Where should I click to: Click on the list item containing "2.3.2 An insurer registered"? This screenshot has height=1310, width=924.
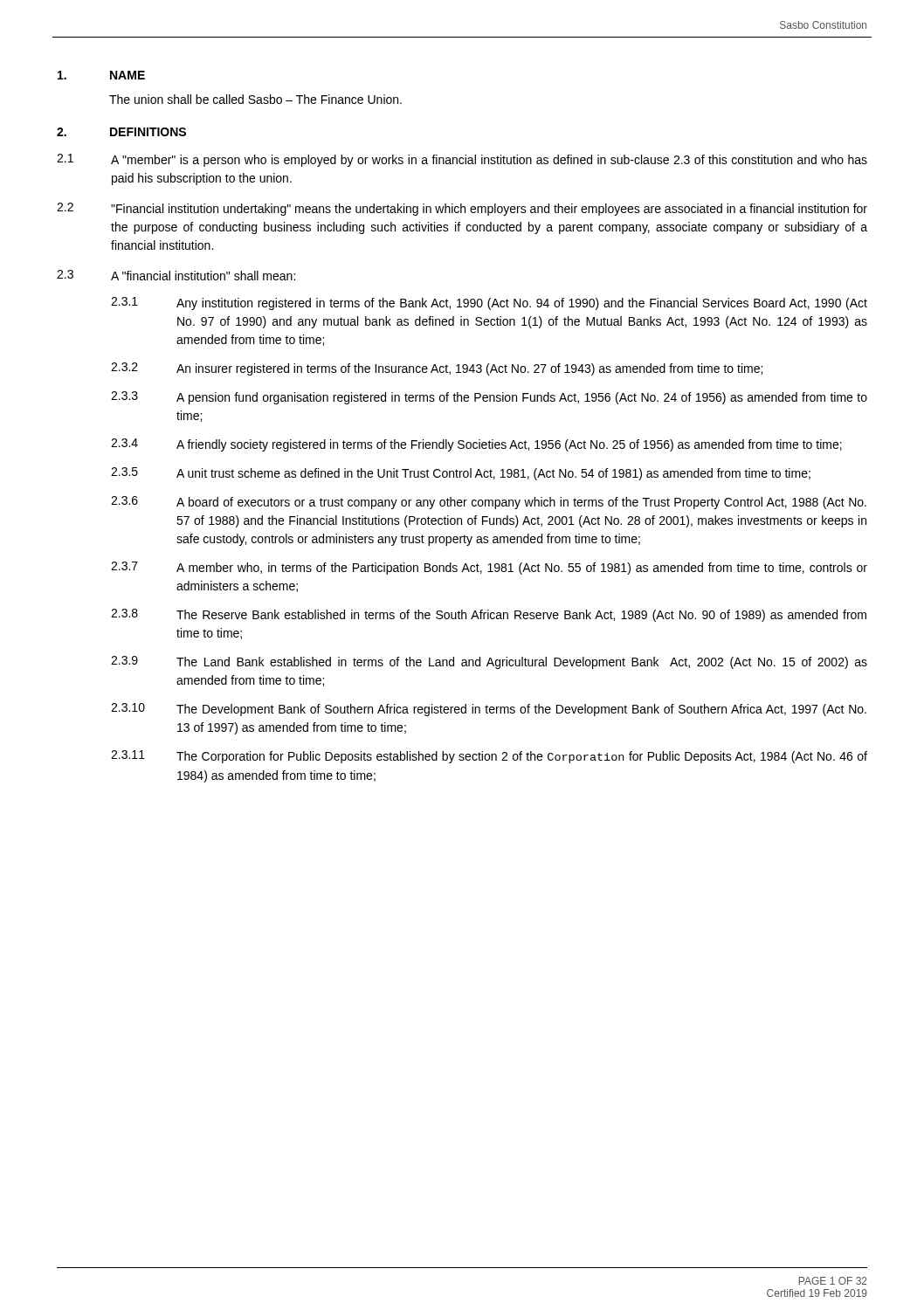click(x=489, y=369)
